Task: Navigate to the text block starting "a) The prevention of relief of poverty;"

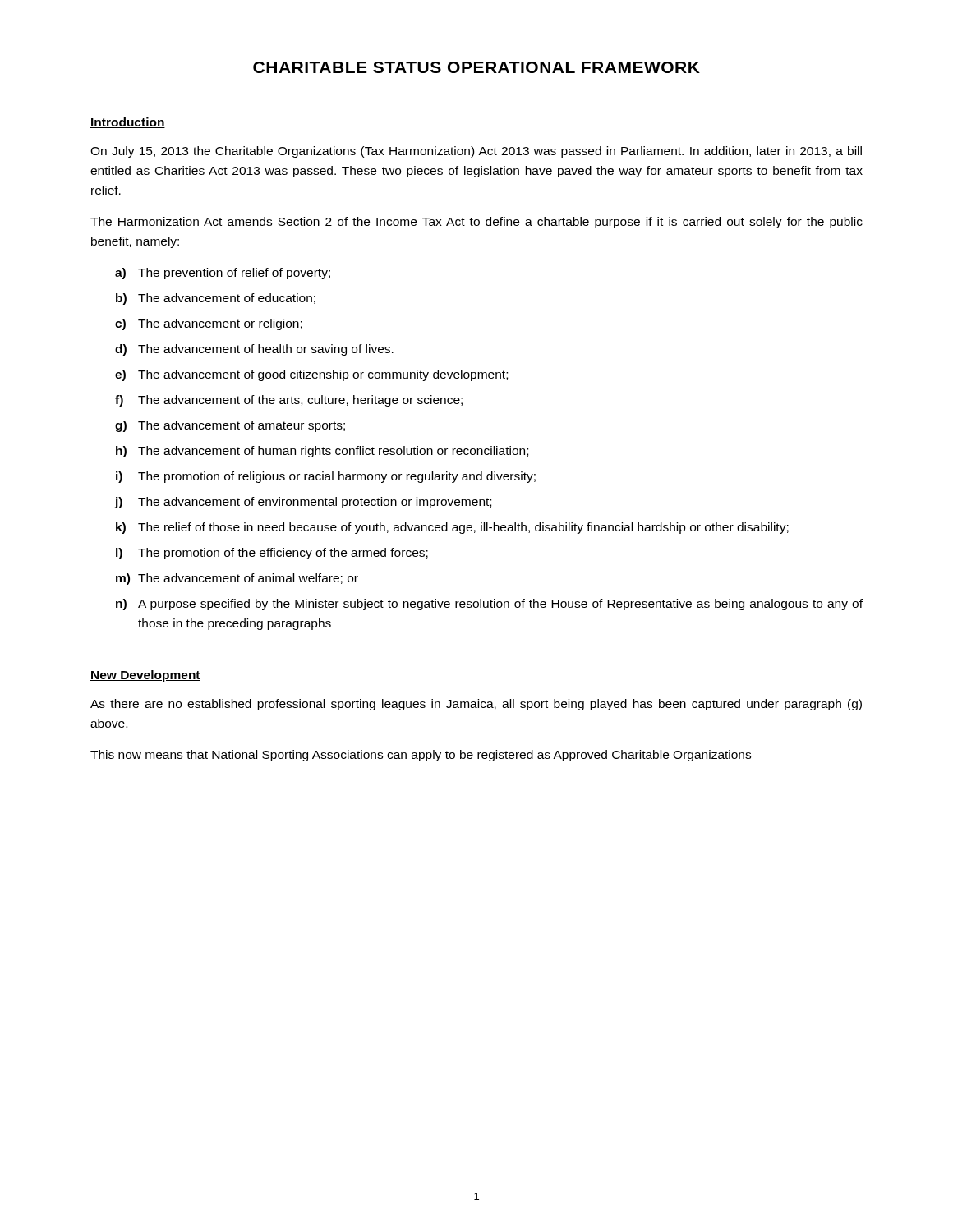Action: click(x=223, y=274)
